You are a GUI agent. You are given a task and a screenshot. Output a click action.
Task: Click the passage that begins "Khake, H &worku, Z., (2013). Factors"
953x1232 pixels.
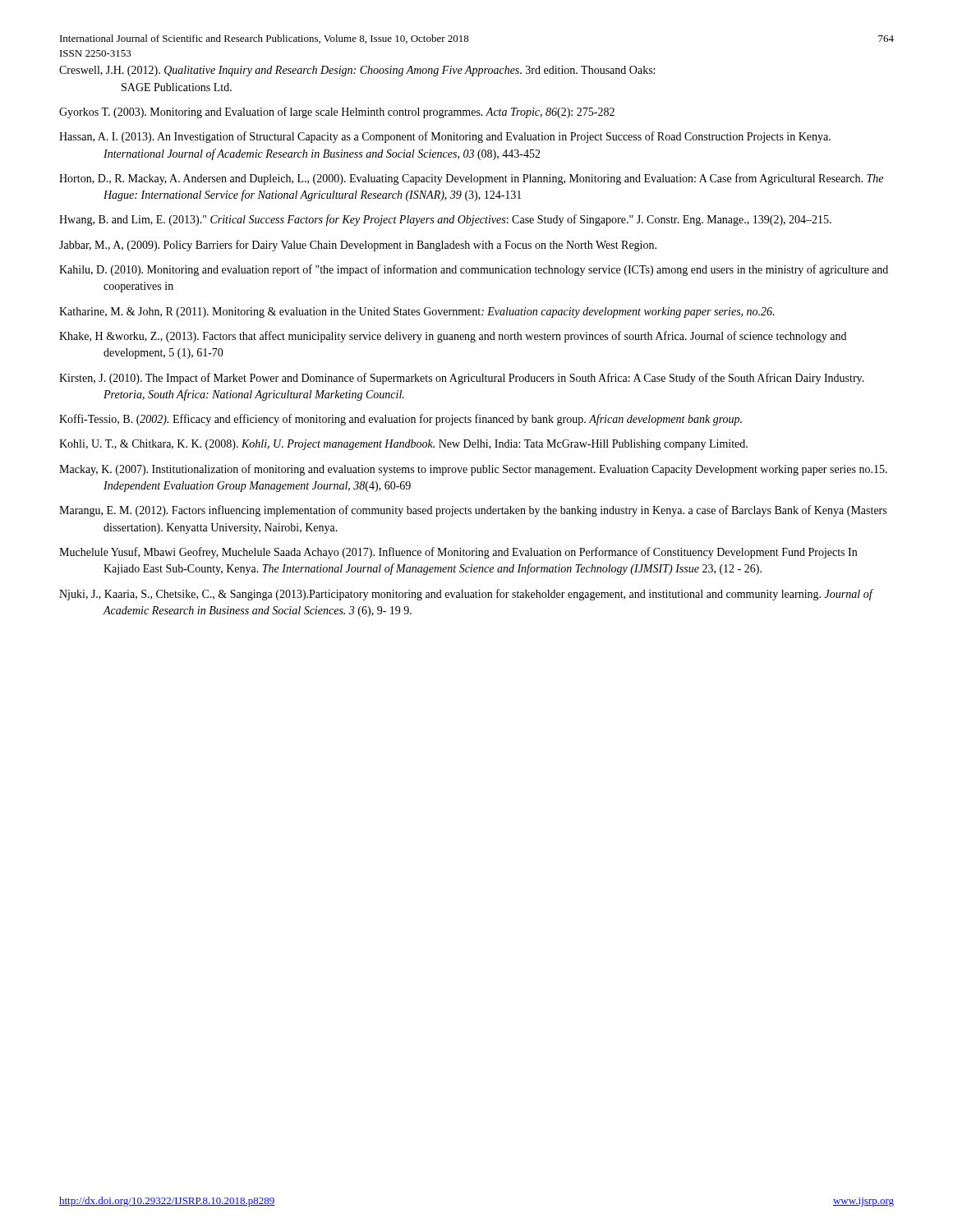tap(453, 345)
